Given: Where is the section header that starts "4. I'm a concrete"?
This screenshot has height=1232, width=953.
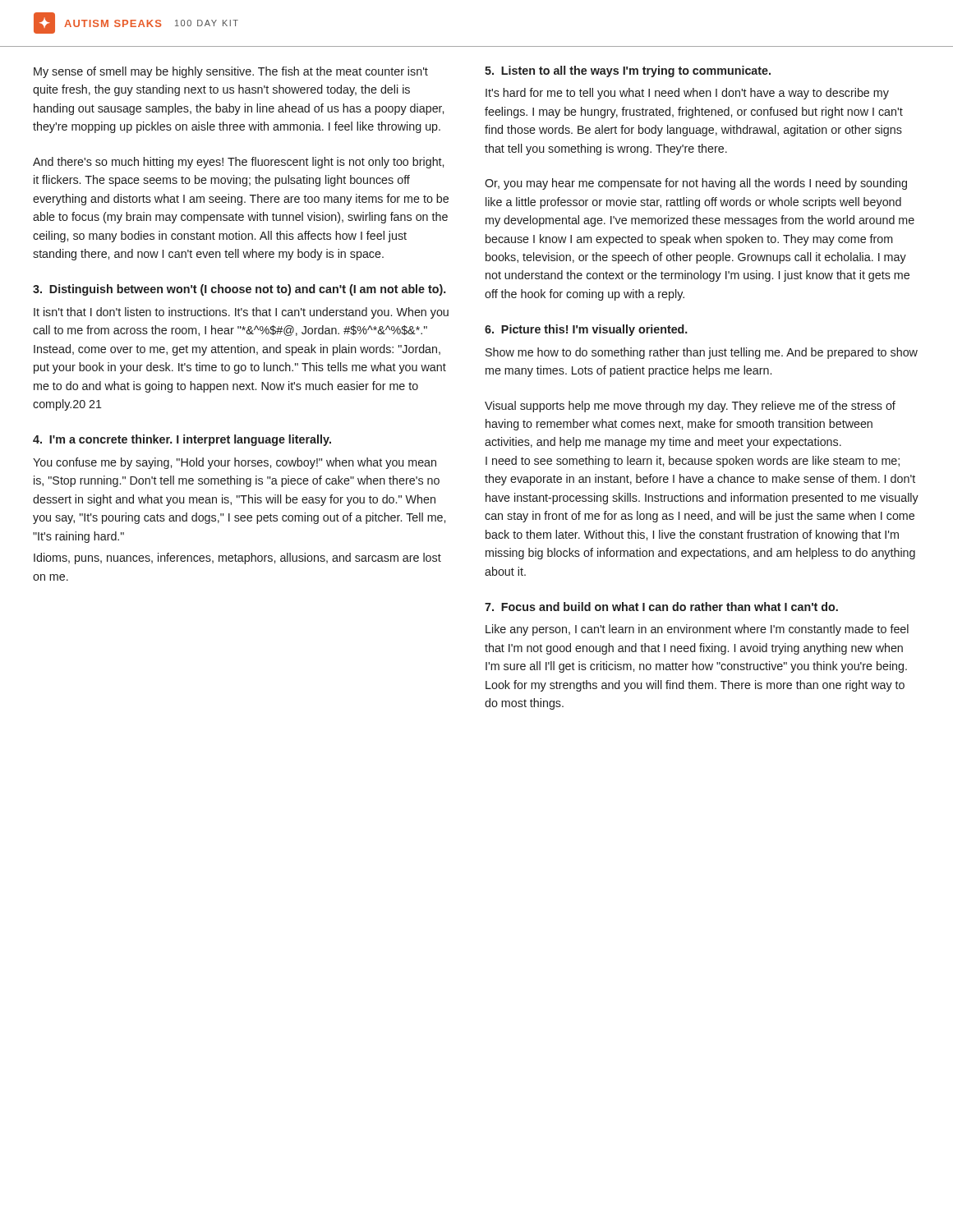Looking at the screenshot, I should coord(182,440).
